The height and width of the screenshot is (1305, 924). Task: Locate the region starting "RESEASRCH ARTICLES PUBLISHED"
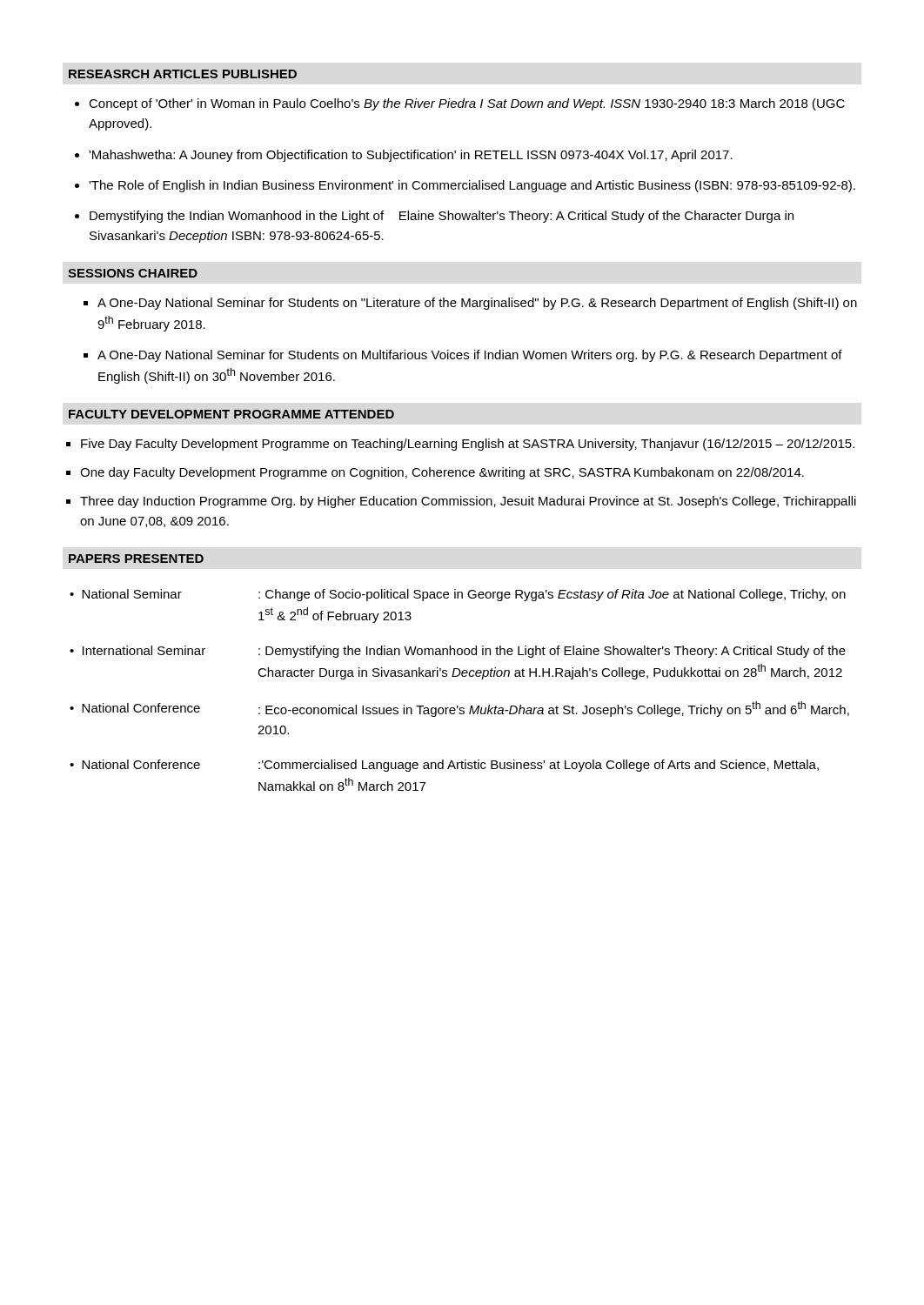(183, 74)
